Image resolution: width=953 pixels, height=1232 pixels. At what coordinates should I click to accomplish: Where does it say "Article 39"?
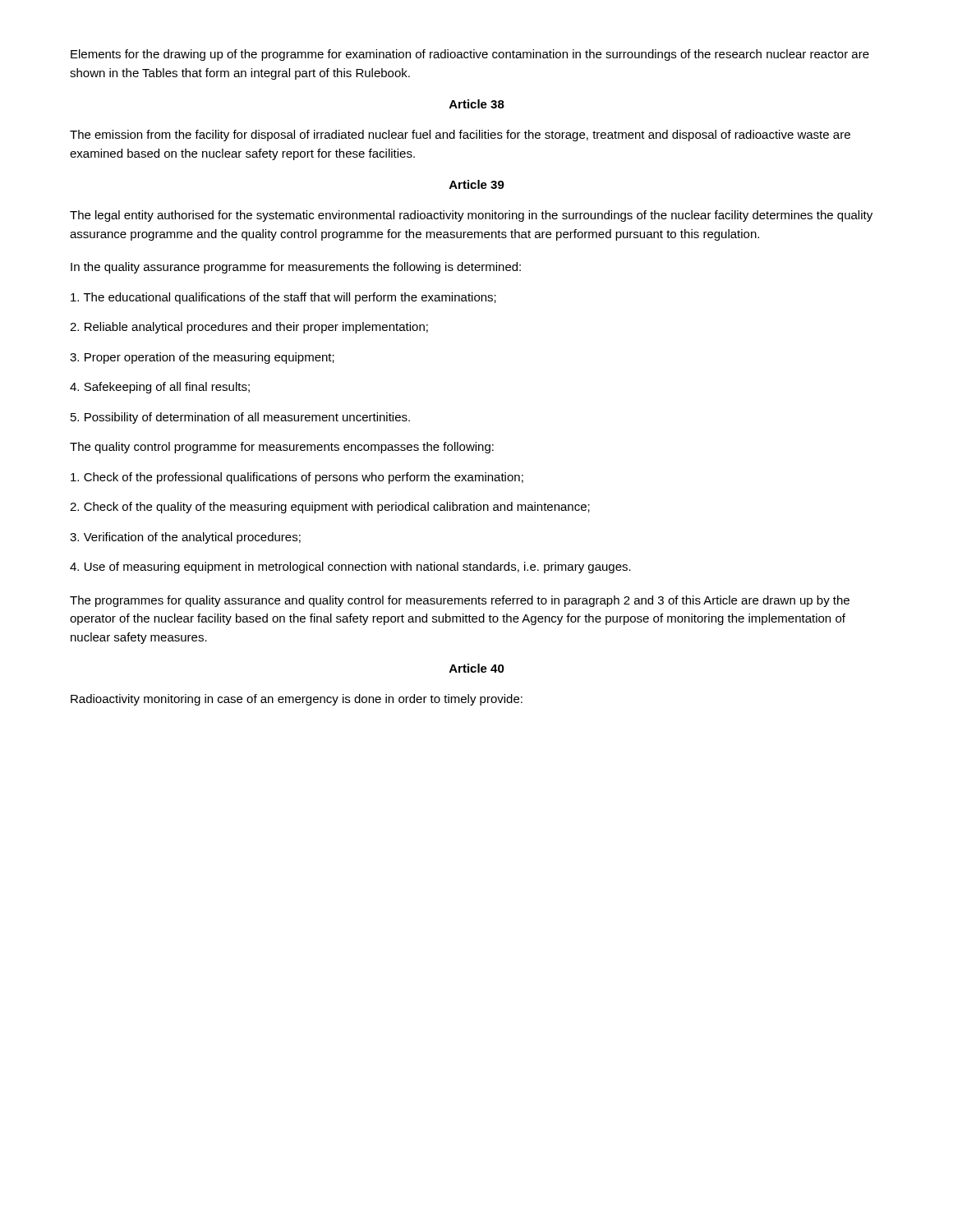pyautogui.click(x=476, y=184)
